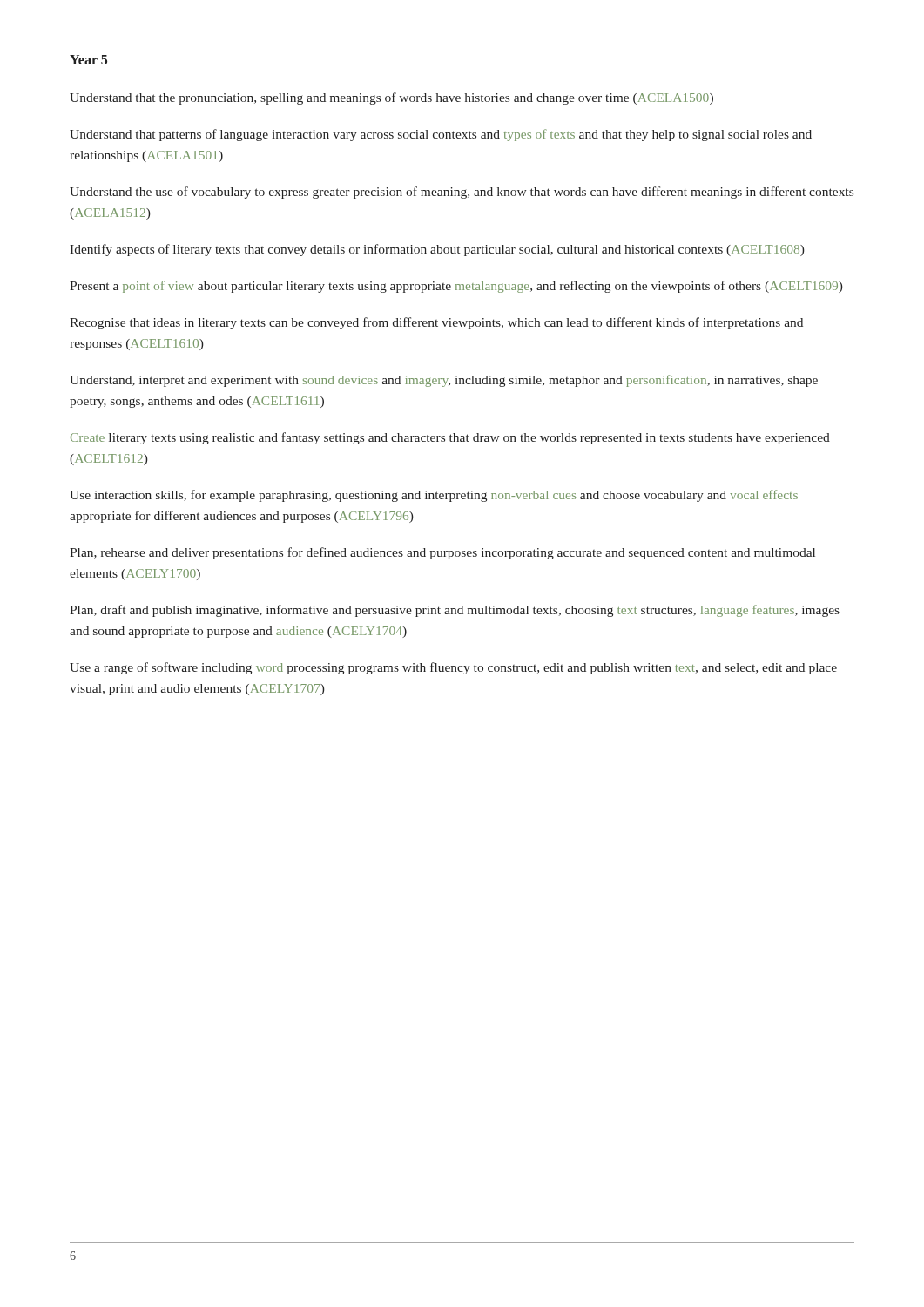Click on the region starting "Understand that the pronunciation, spelling"
This screenshot has height=1307, width=924.
coord(392,97)
